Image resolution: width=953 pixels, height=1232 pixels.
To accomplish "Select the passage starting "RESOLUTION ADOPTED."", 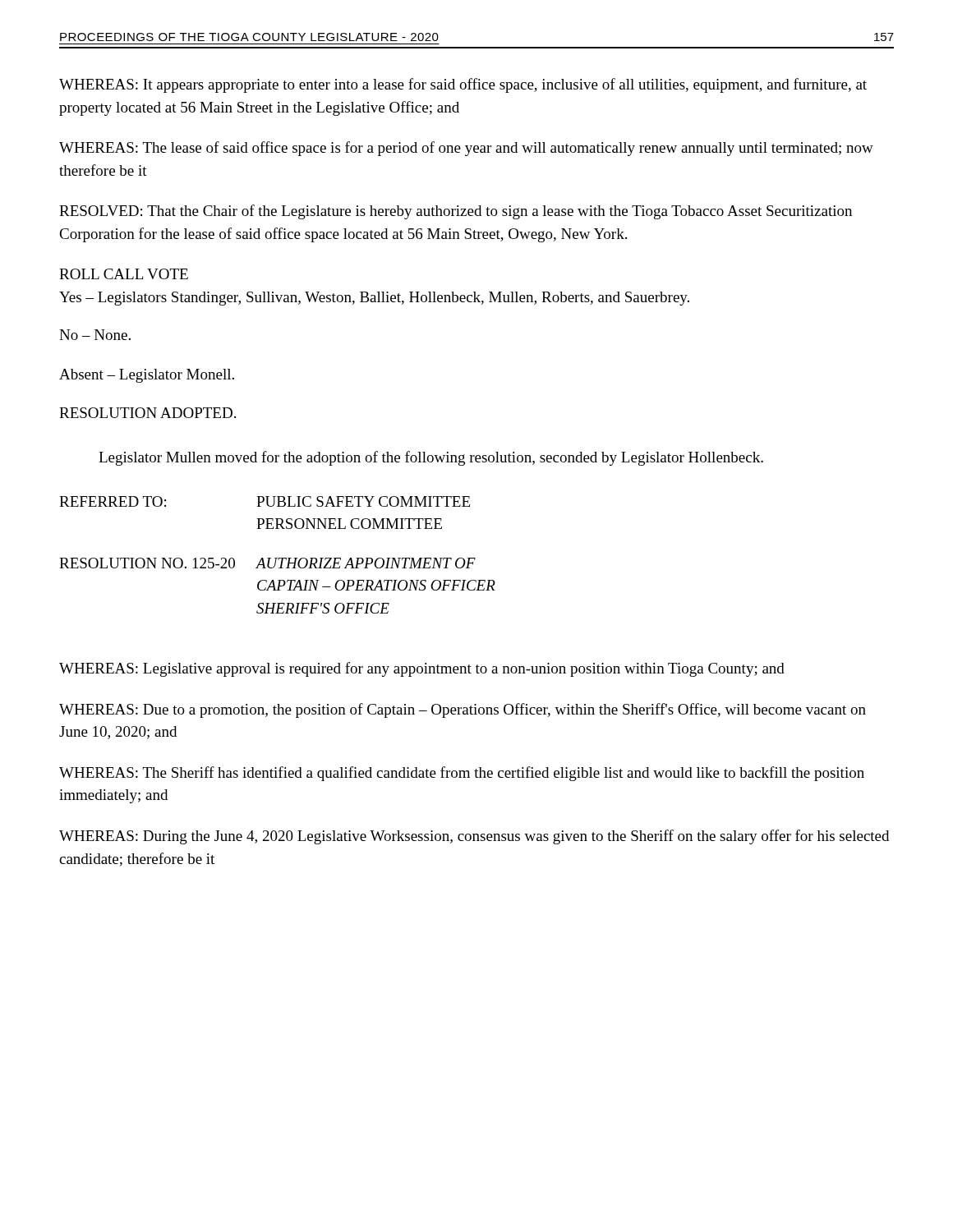I will pos(147,413).
